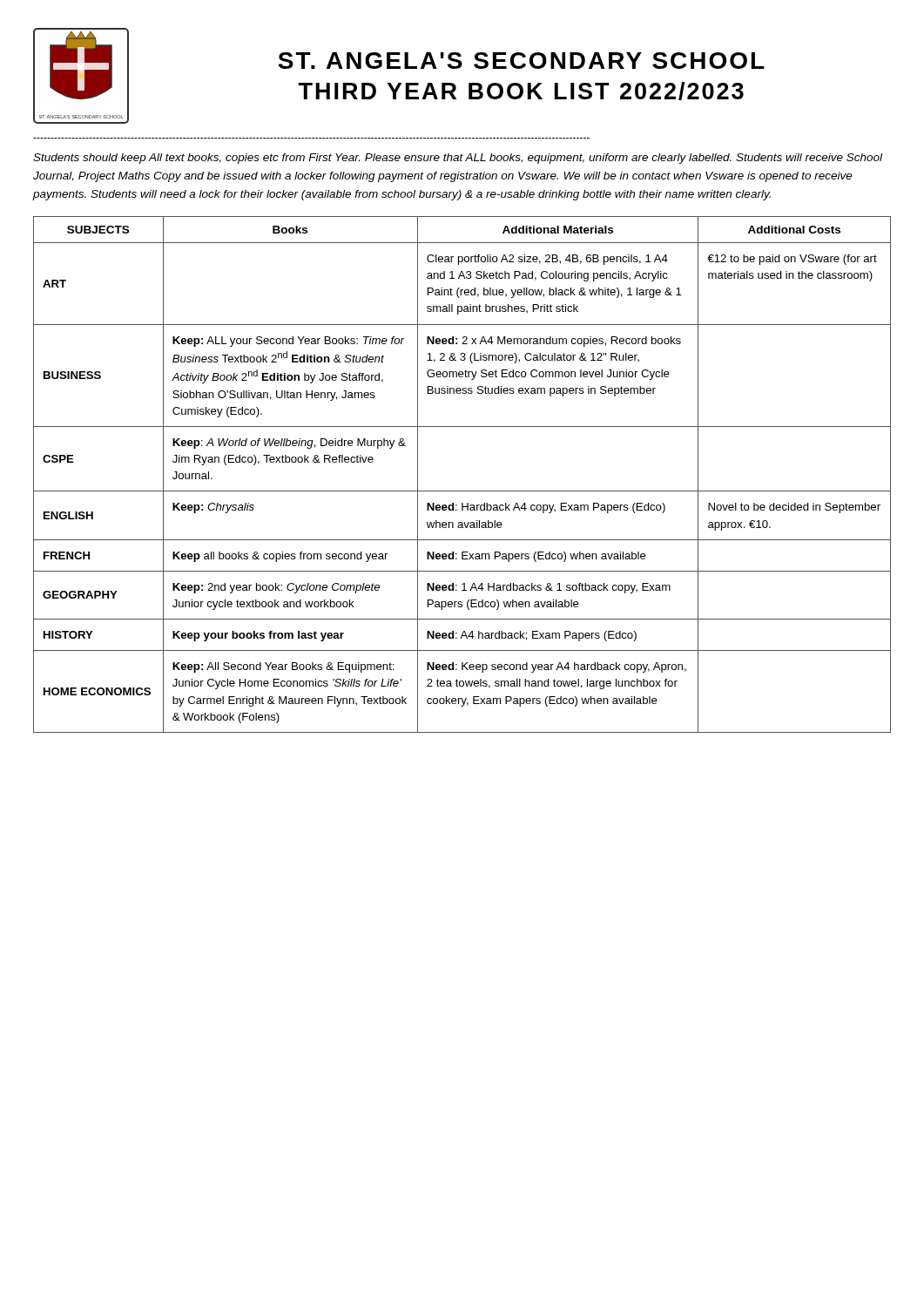924x1307 pixels.
Task: Point to the title beginning "ST. ANGELA'S SECONDARY SCHOOL THIRD YEAR BOOK"
Action: point(522,76)
